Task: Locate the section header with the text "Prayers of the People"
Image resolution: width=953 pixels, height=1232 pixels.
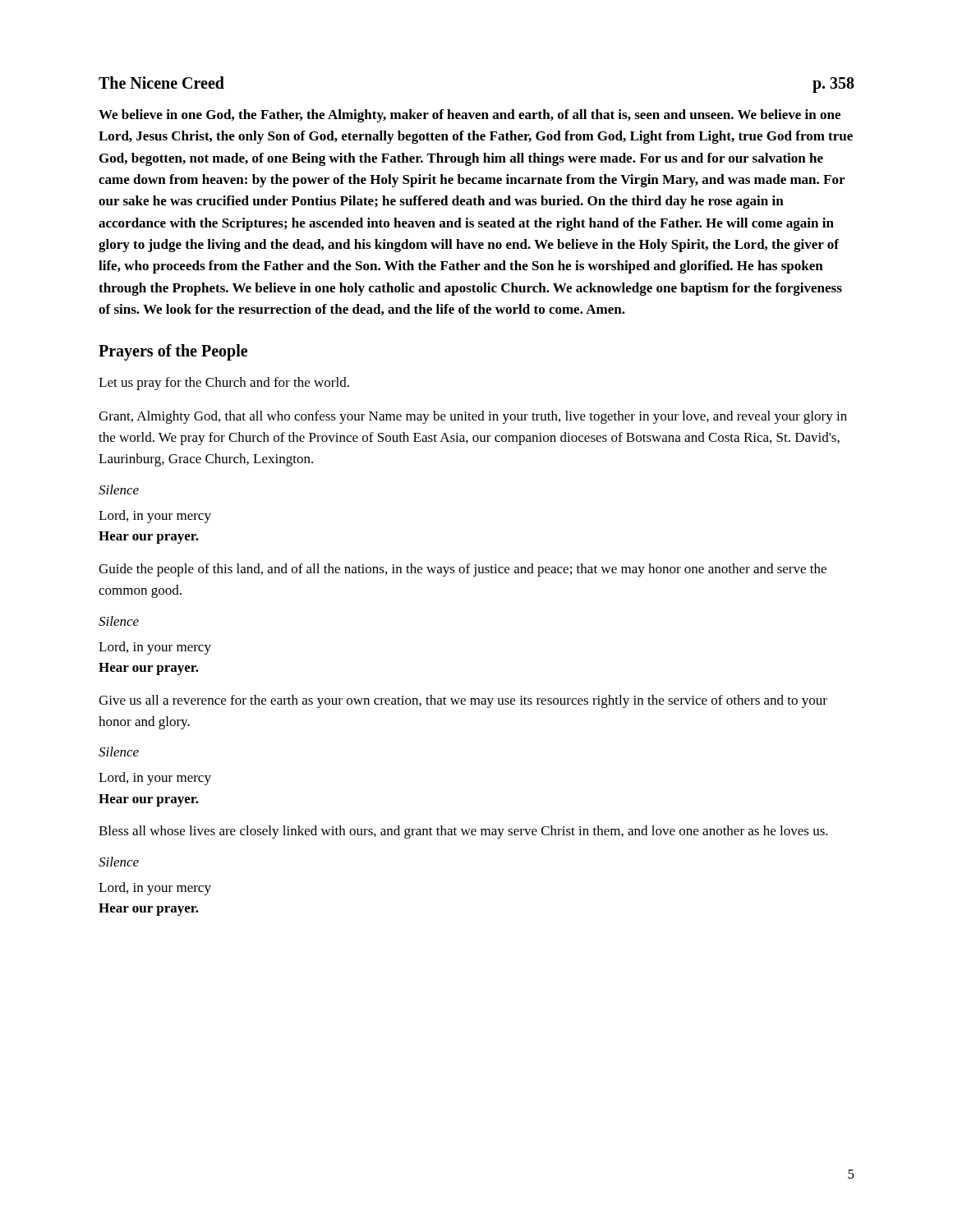Action: coord(173,351)
